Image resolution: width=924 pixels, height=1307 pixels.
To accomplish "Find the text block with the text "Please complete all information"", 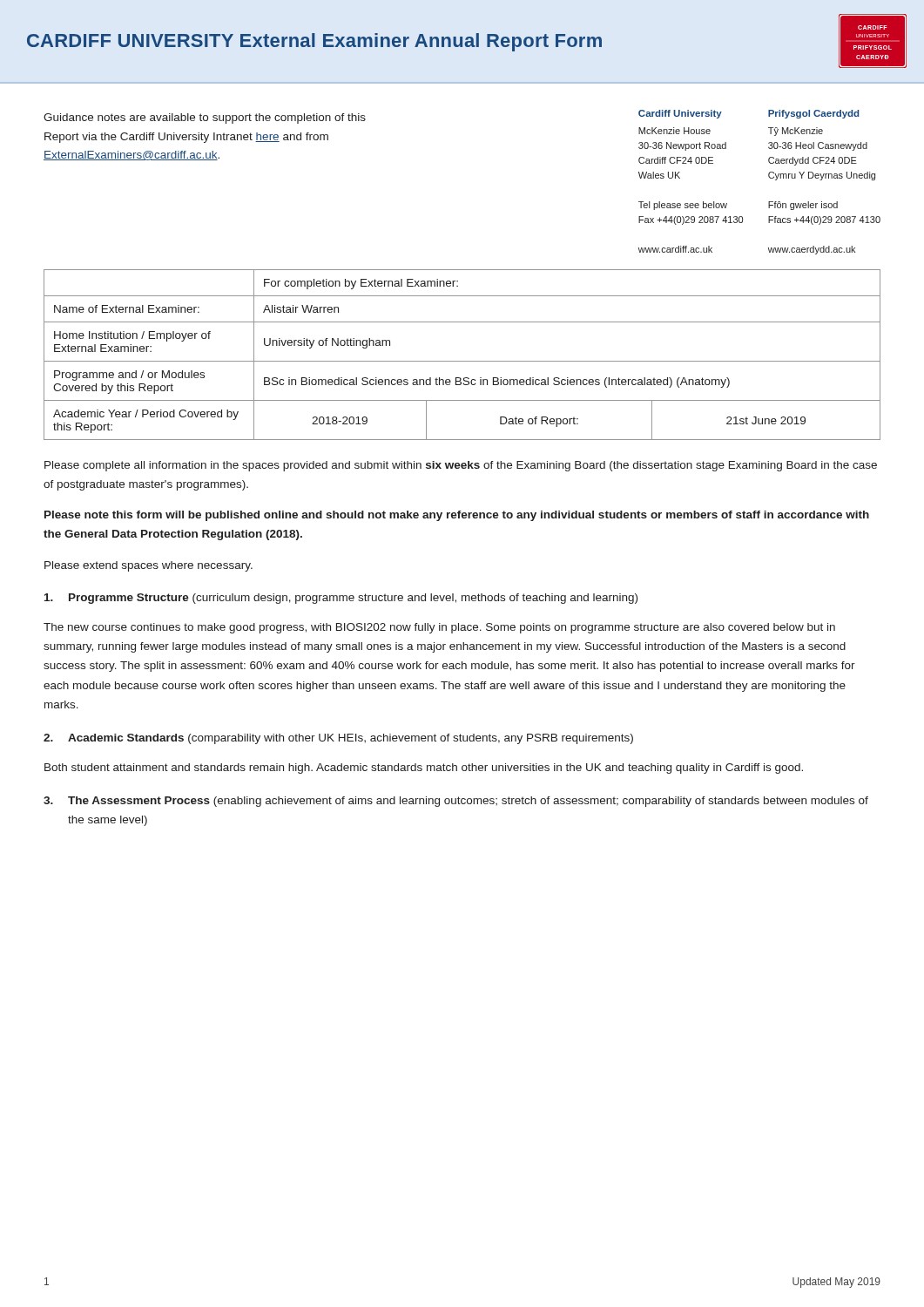I will [x=460, y=474].
